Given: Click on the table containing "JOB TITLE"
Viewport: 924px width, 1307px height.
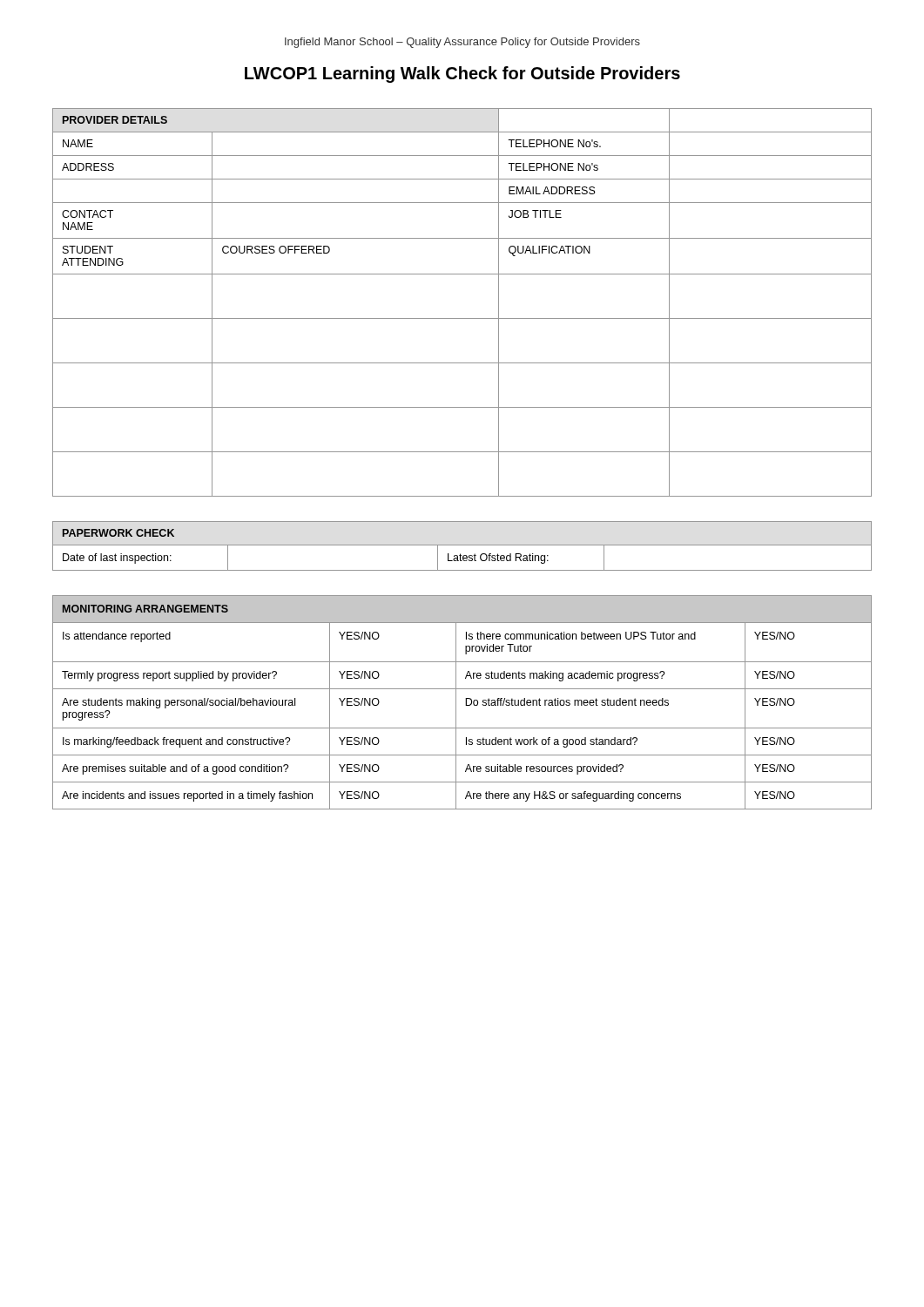Looking at the screenshot, I should click(x=462, y=302).
